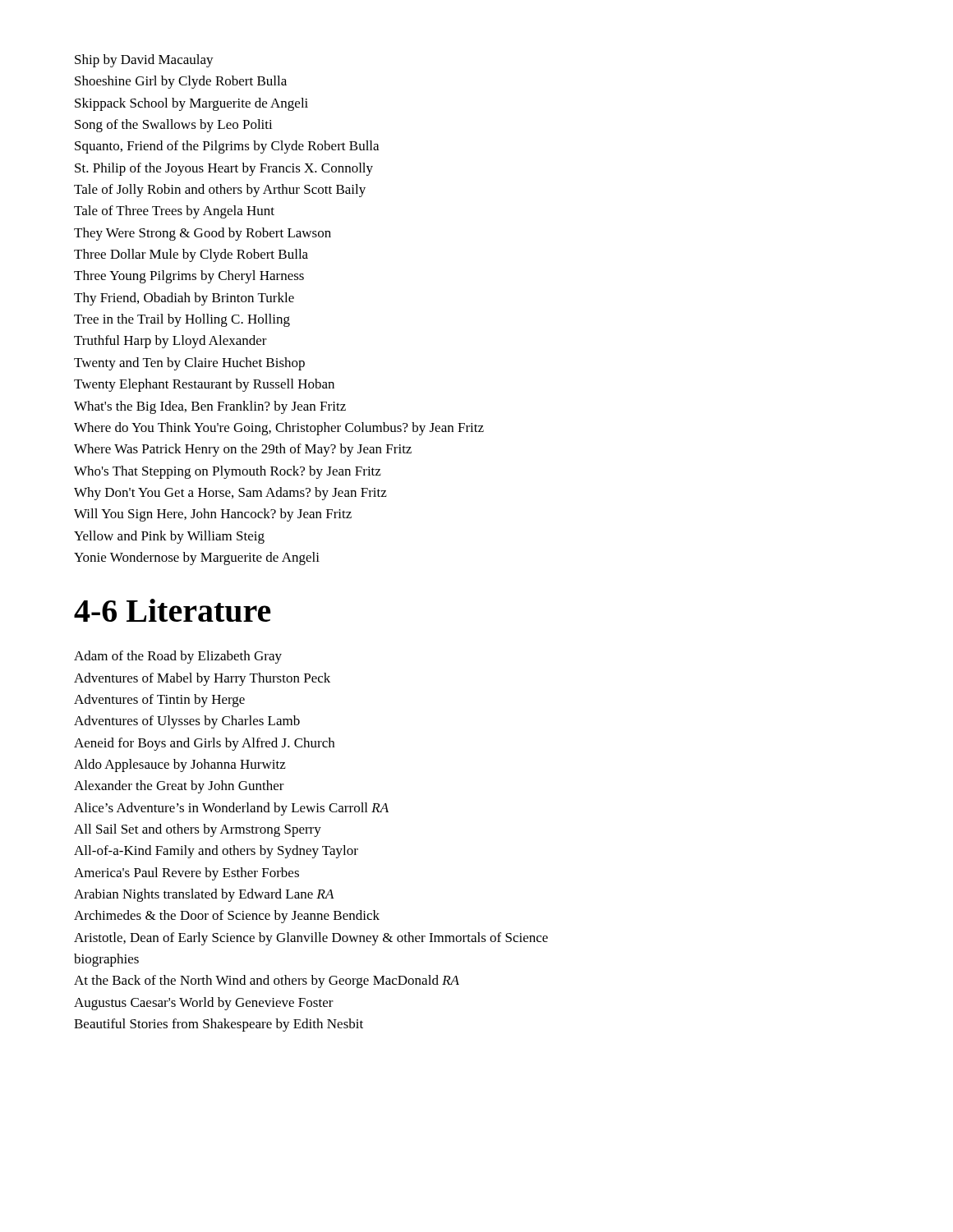This screenshot has height=1232, width=953.
Task: Point to the element starting "Twenty and Ten by"
Action: (x=189, y=364)
